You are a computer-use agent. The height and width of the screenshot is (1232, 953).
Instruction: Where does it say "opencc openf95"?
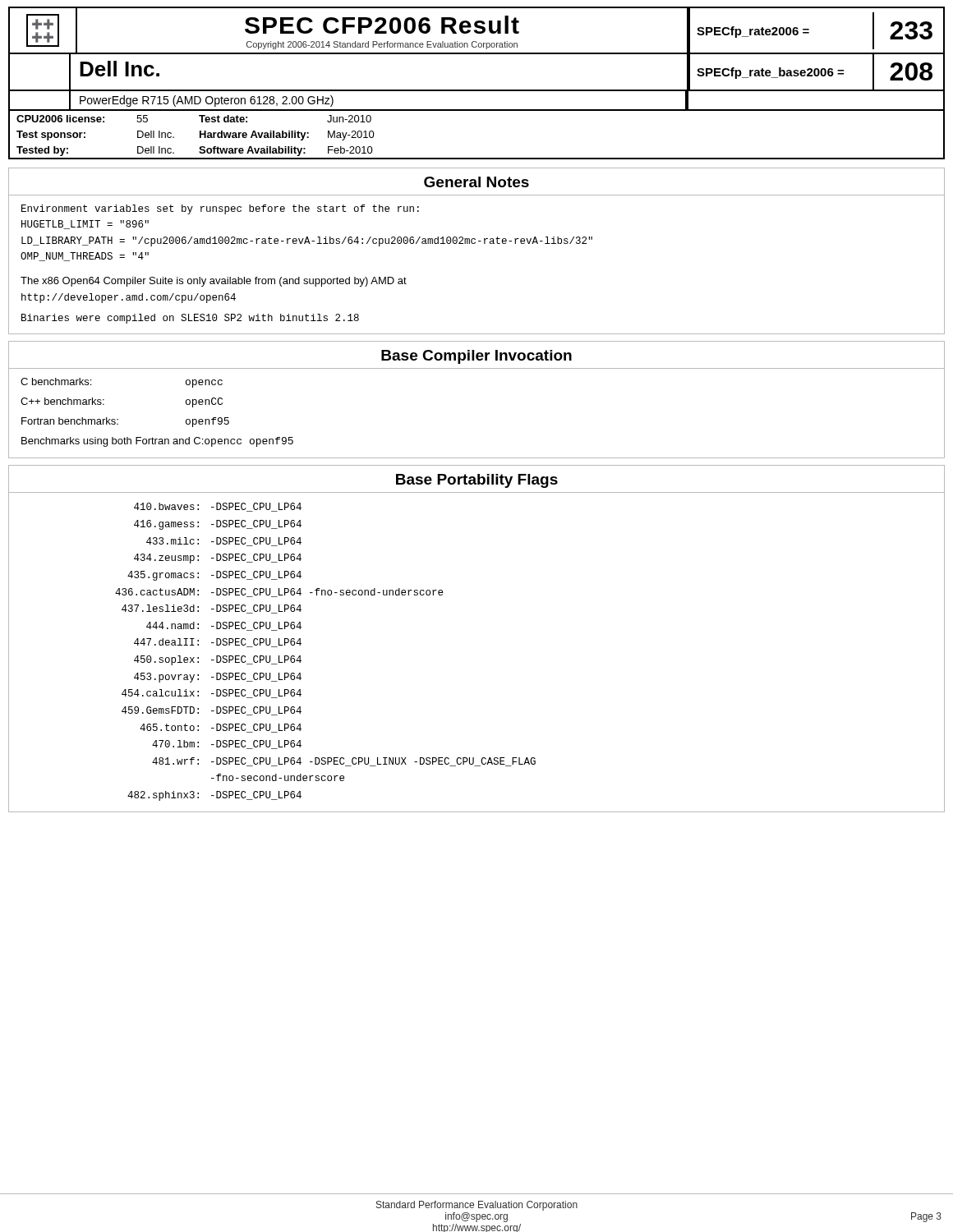coord(249,442)
